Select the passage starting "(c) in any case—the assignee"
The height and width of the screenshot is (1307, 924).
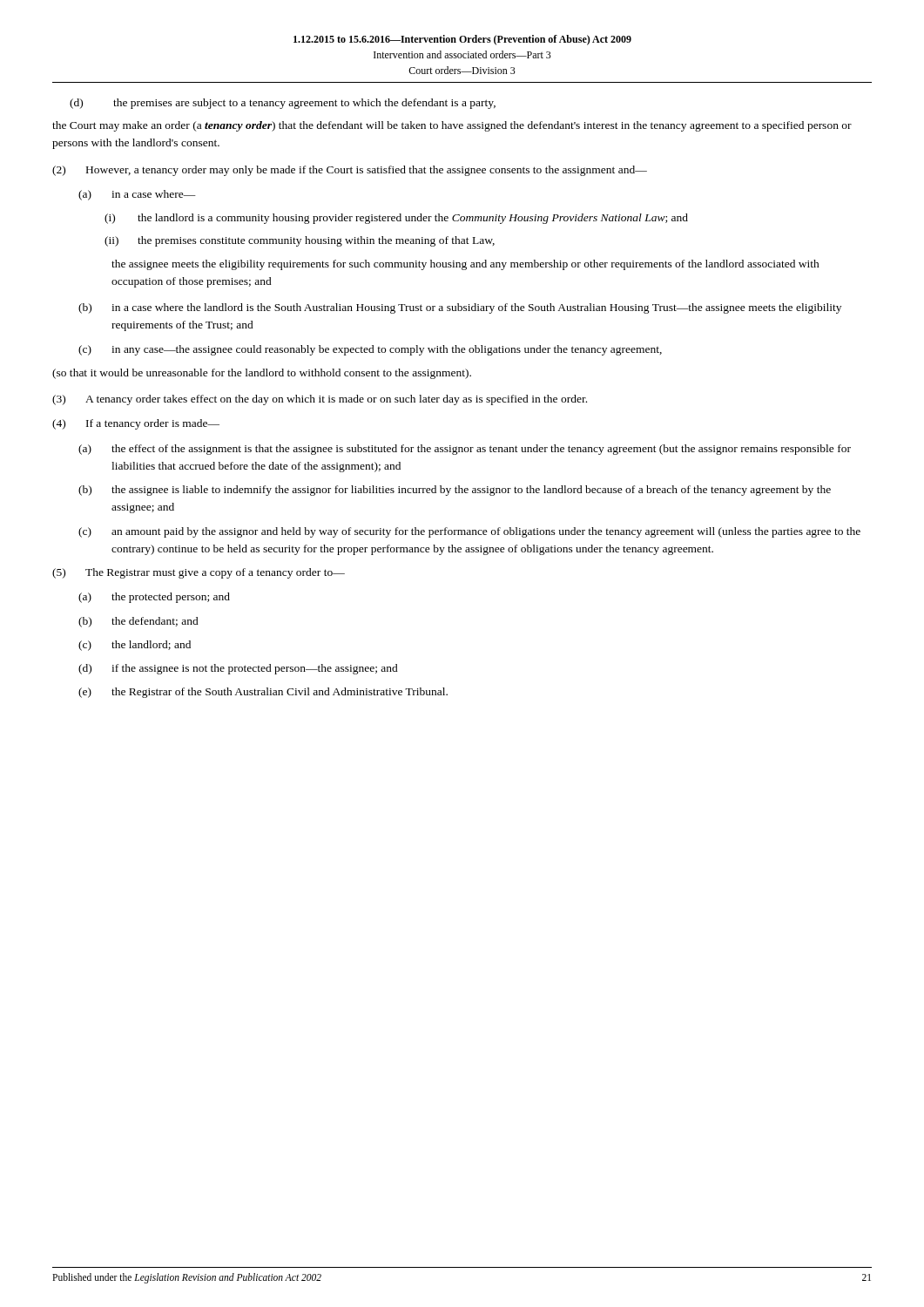pos(475,349)
